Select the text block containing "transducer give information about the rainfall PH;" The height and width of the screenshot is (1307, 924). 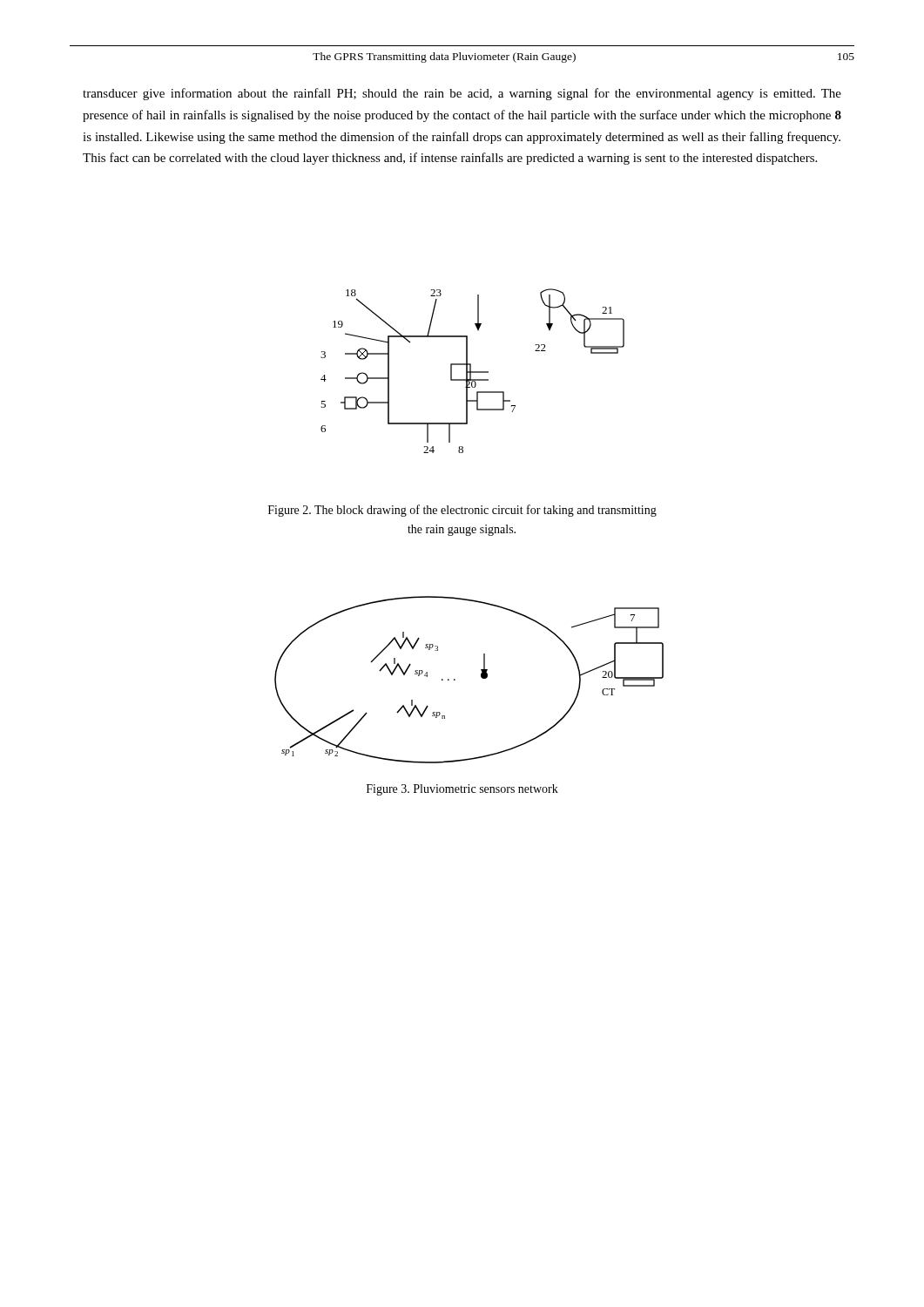(x=462, y=126)
